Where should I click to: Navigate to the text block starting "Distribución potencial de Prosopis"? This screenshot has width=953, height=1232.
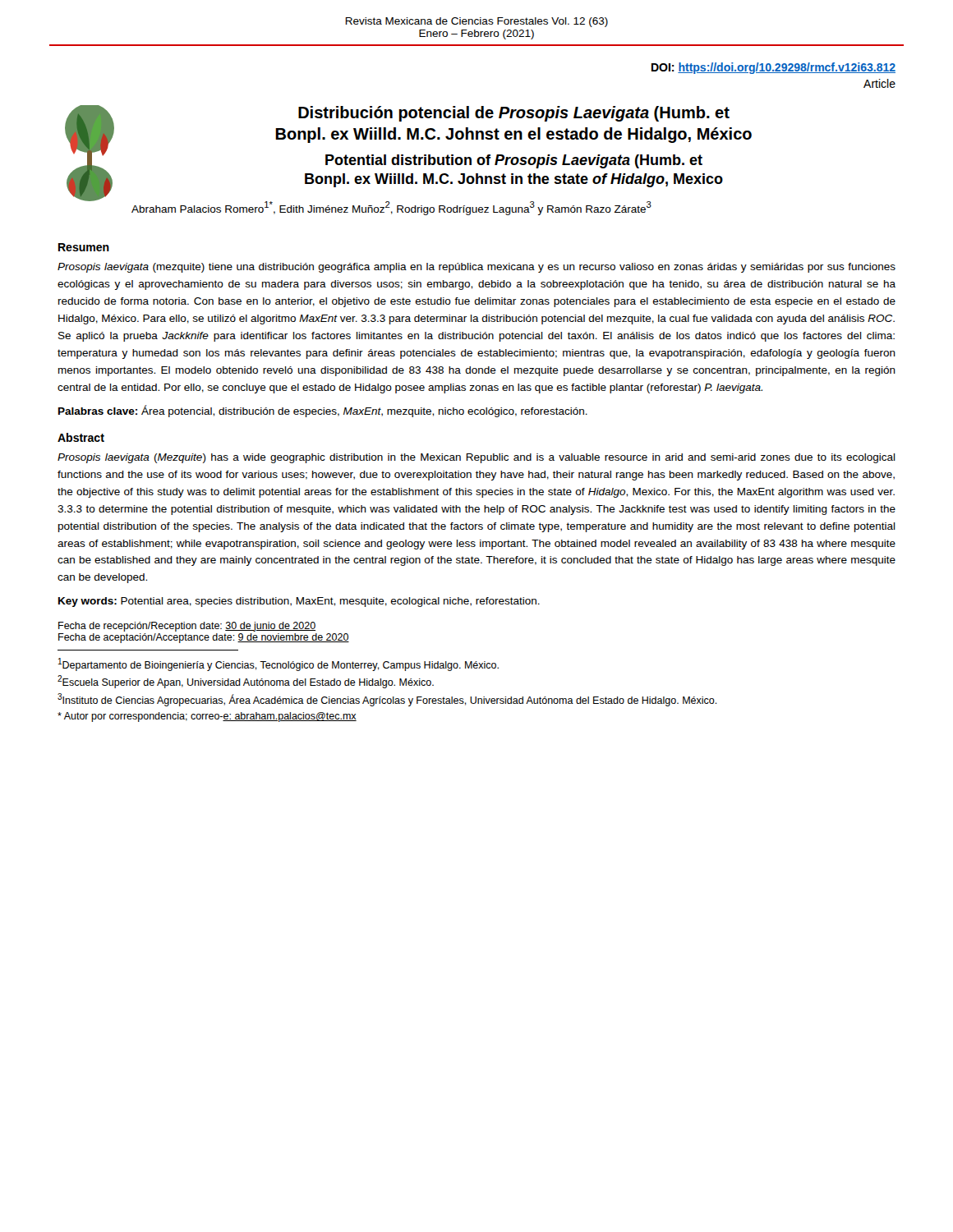pos(513,123)
